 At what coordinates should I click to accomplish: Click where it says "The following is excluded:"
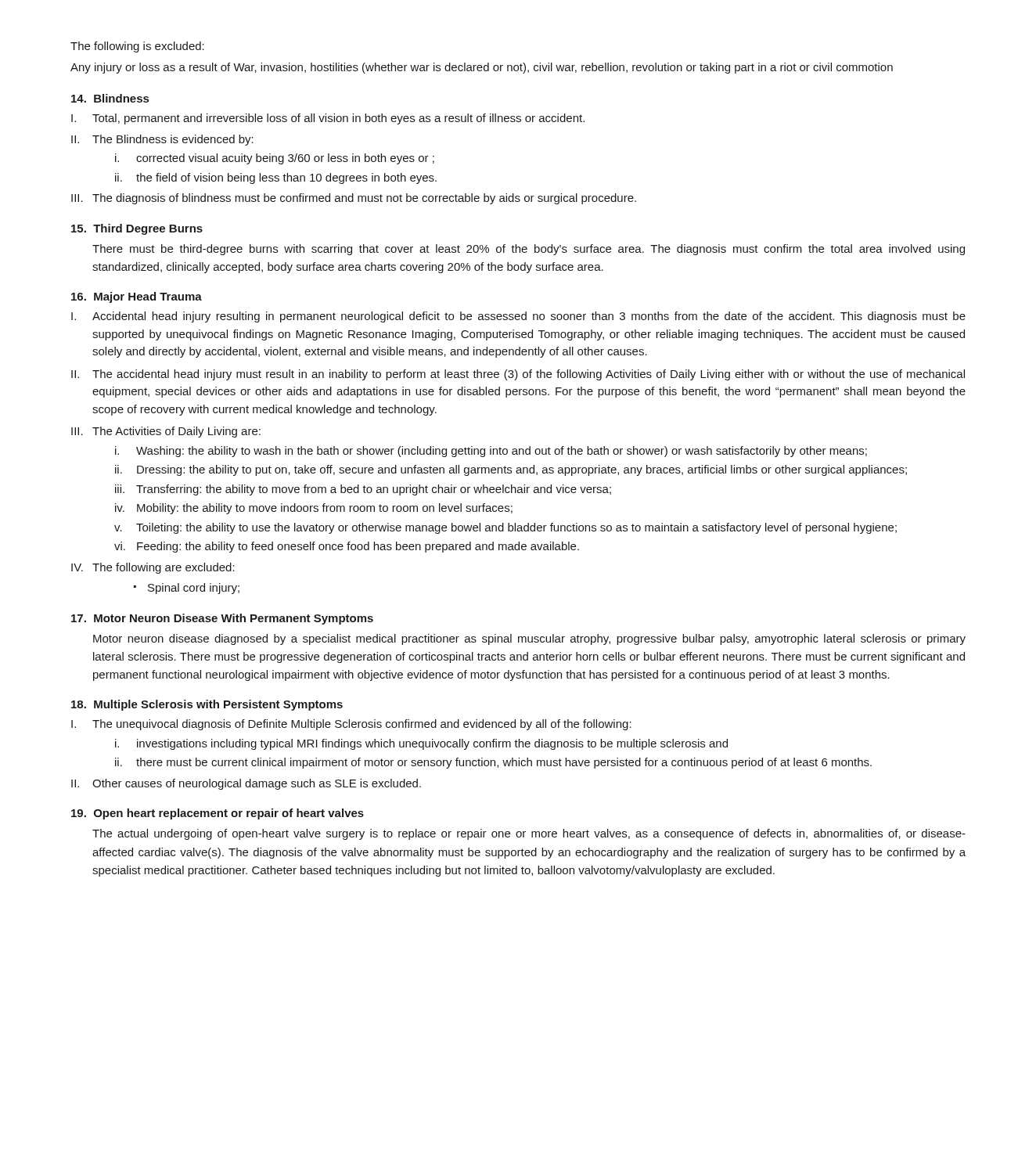click(138, 46)
